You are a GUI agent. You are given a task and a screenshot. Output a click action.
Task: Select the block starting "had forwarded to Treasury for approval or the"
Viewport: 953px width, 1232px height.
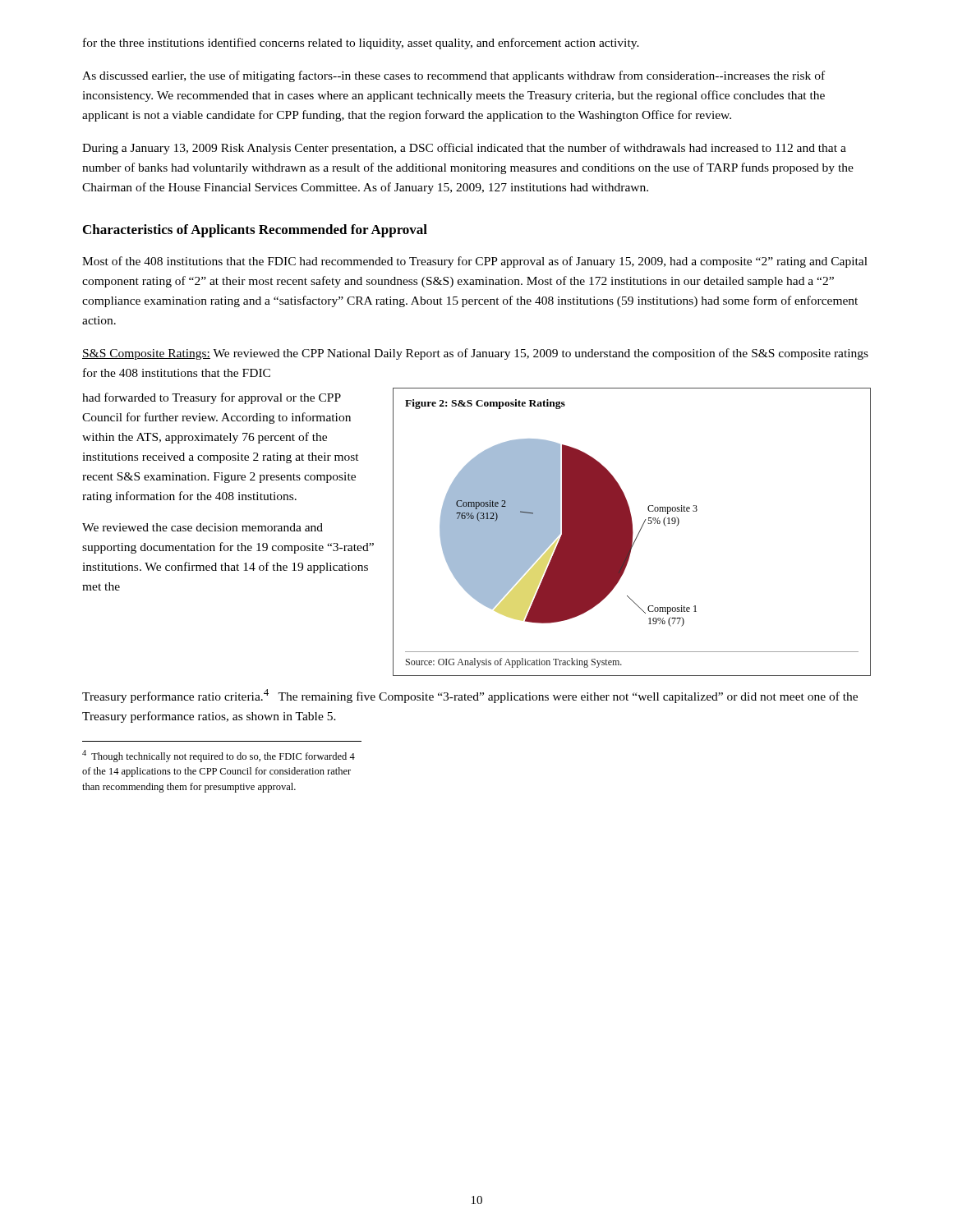(x=220, y=446)
